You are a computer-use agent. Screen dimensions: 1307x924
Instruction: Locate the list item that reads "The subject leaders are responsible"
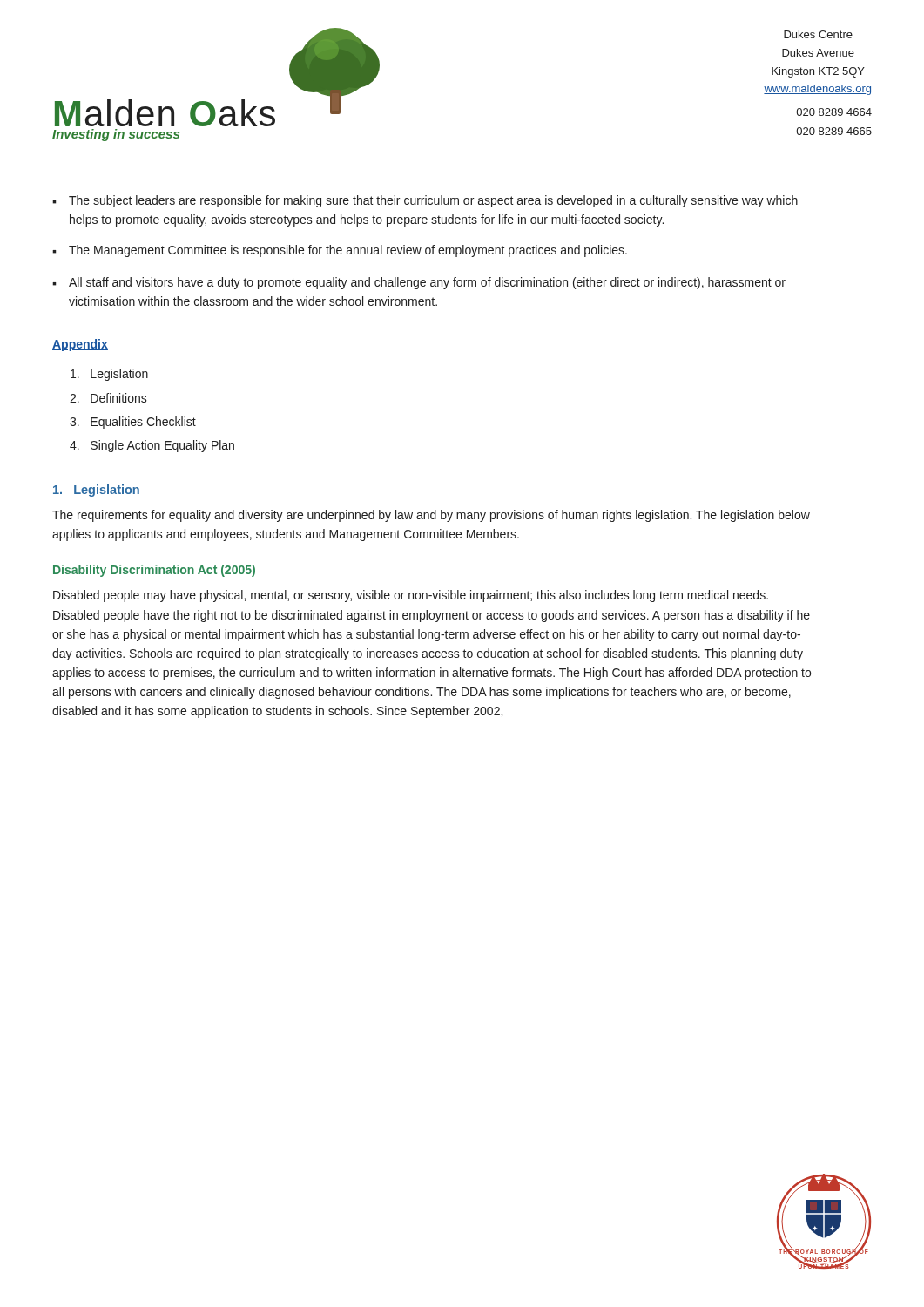pyautogui.click(x=433, y=210)
